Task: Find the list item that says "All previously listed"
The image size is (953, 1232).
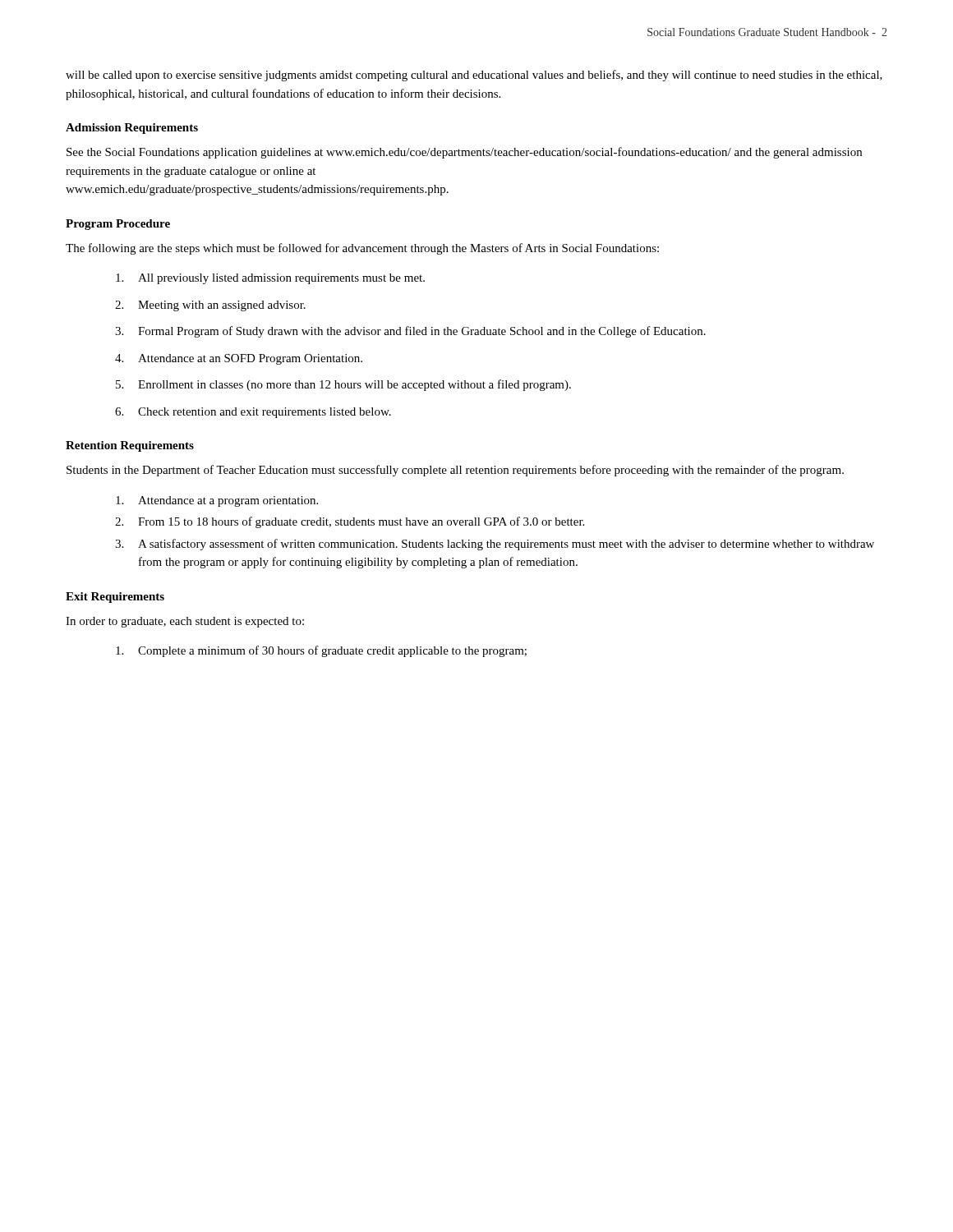Action: [x=270, y=278]
